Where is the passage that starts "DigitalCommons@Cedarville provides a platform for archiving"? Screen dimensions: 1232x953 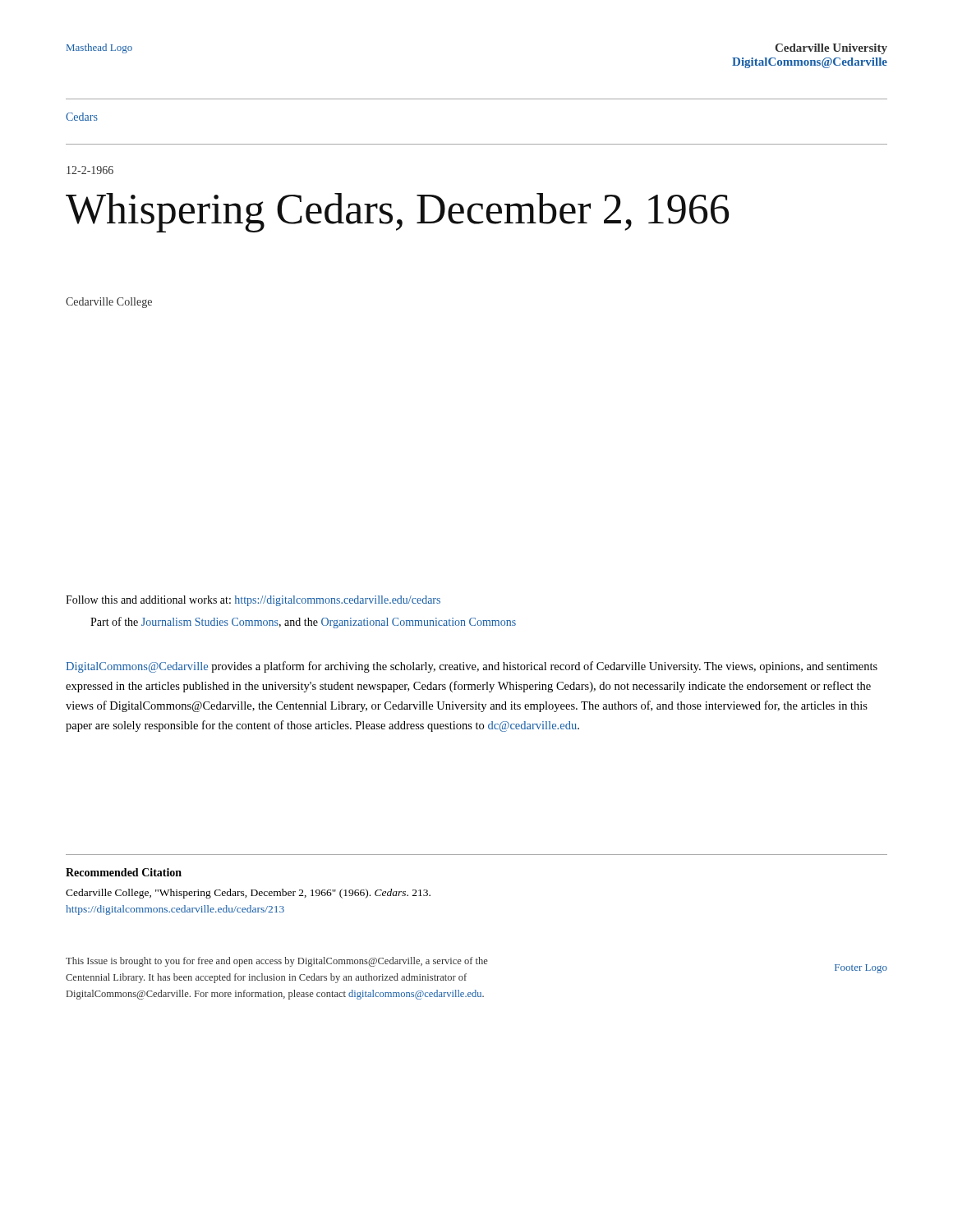point(472,696)
